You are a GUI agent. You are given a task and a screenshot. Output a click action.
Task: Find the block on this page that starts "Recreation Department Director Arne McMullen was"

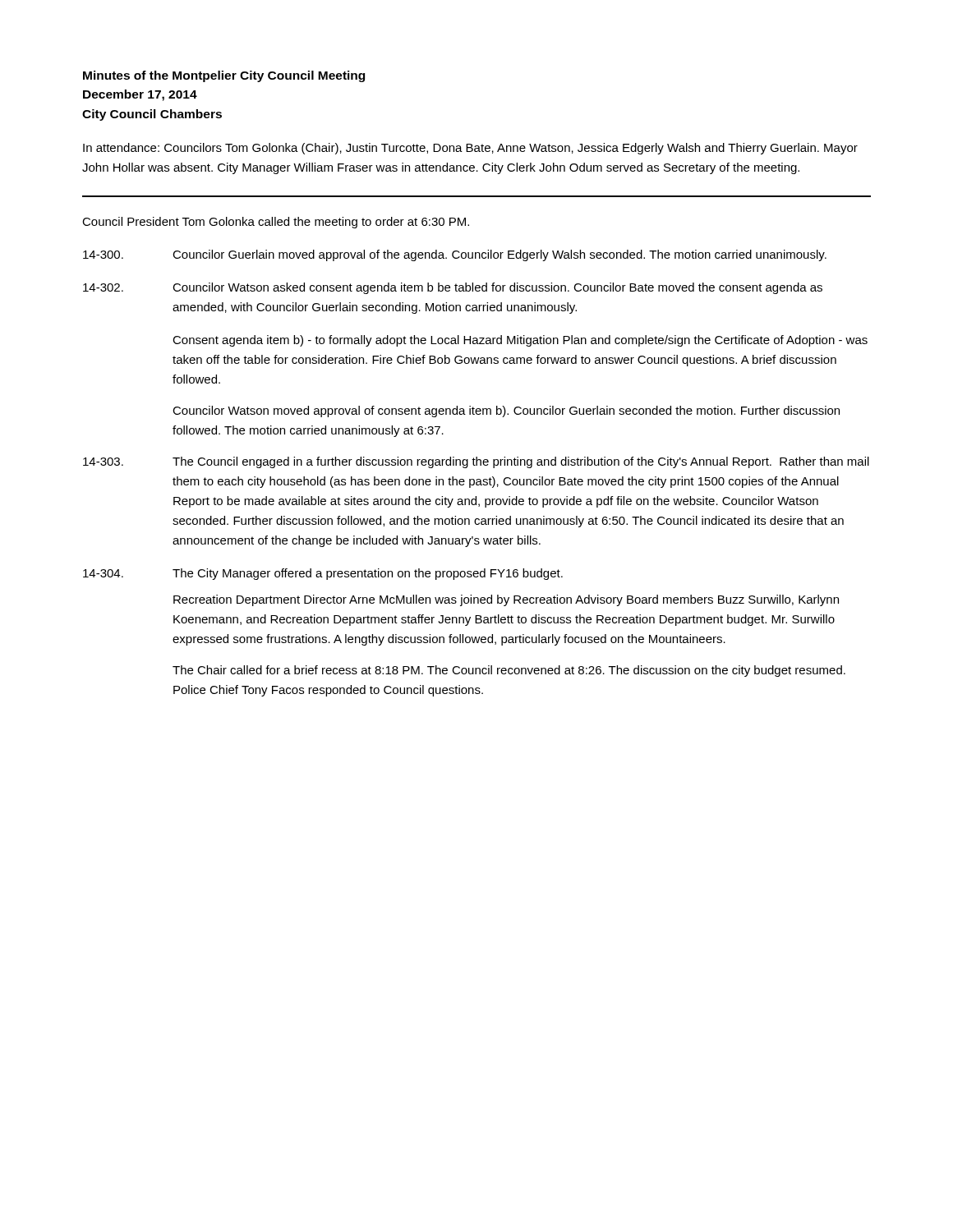point(506,619)
